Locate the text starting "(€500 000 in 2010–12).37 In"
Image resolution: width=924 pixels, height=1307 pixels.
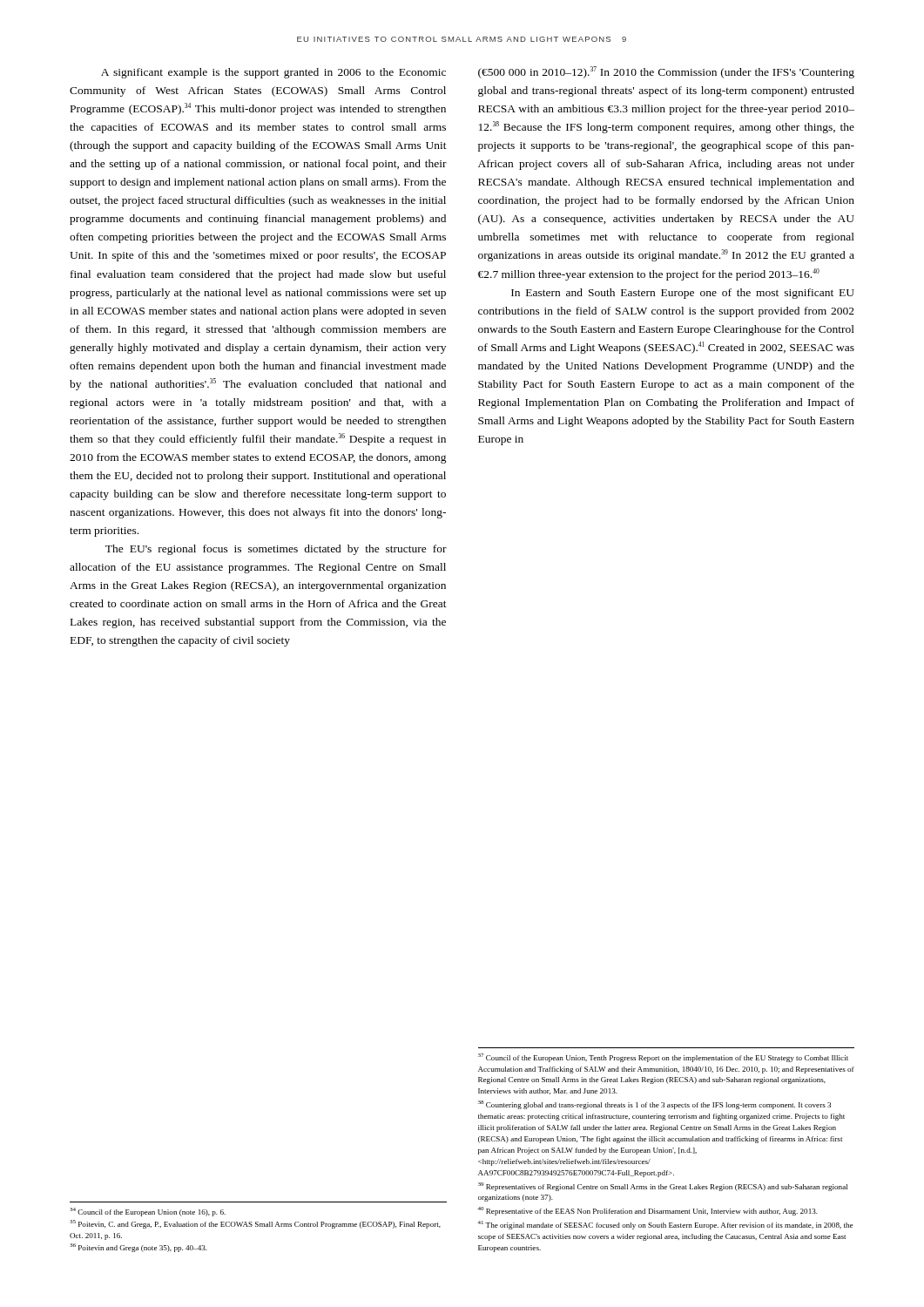coord(666,173)
